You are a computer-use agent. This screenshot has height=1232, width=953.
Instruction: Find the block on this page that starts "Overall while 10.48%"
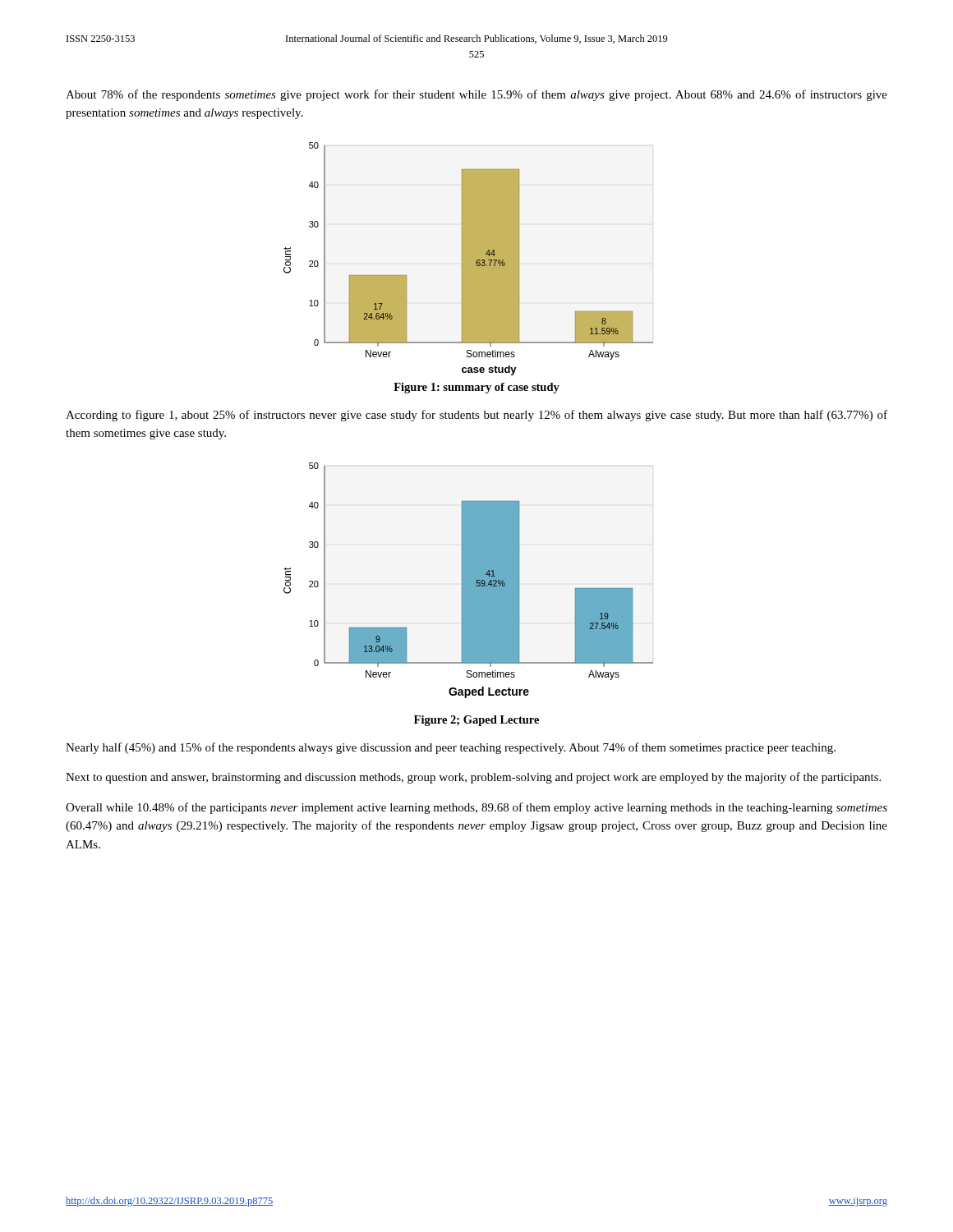(476, 825)
